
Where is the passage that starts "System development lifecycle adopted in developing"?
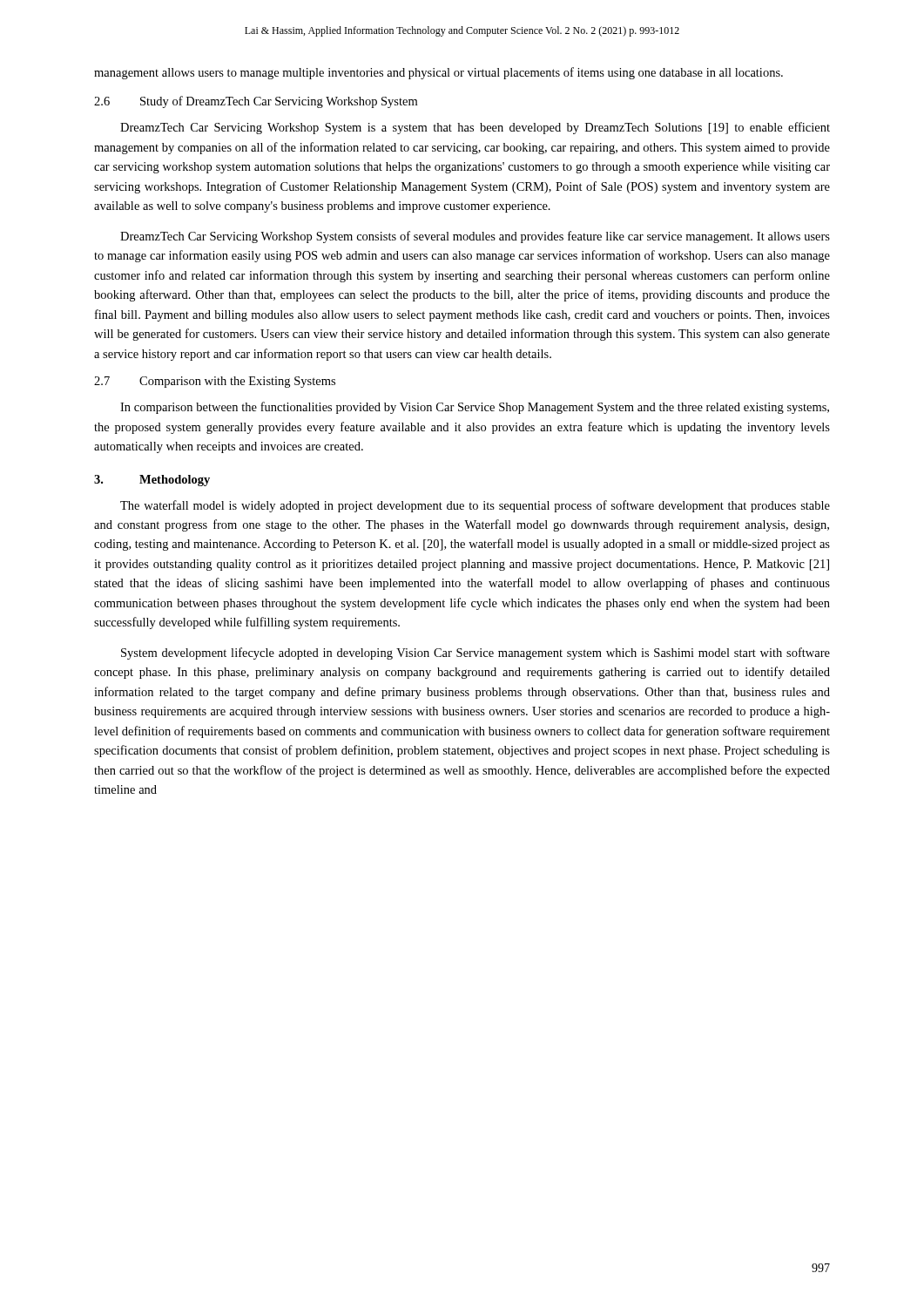[x=462, y=721]
